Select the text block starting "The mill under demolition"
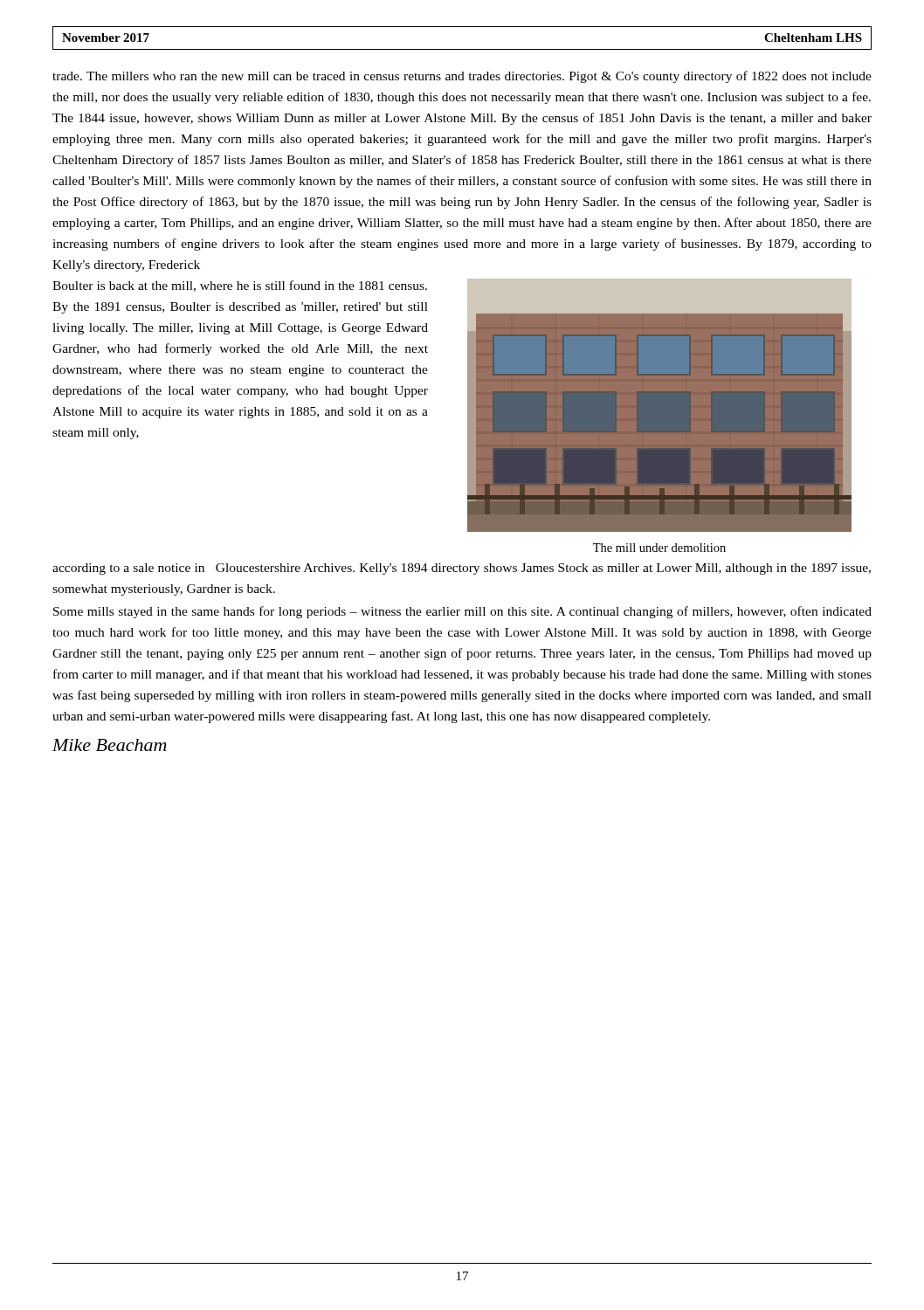 [x=659, y=548]
